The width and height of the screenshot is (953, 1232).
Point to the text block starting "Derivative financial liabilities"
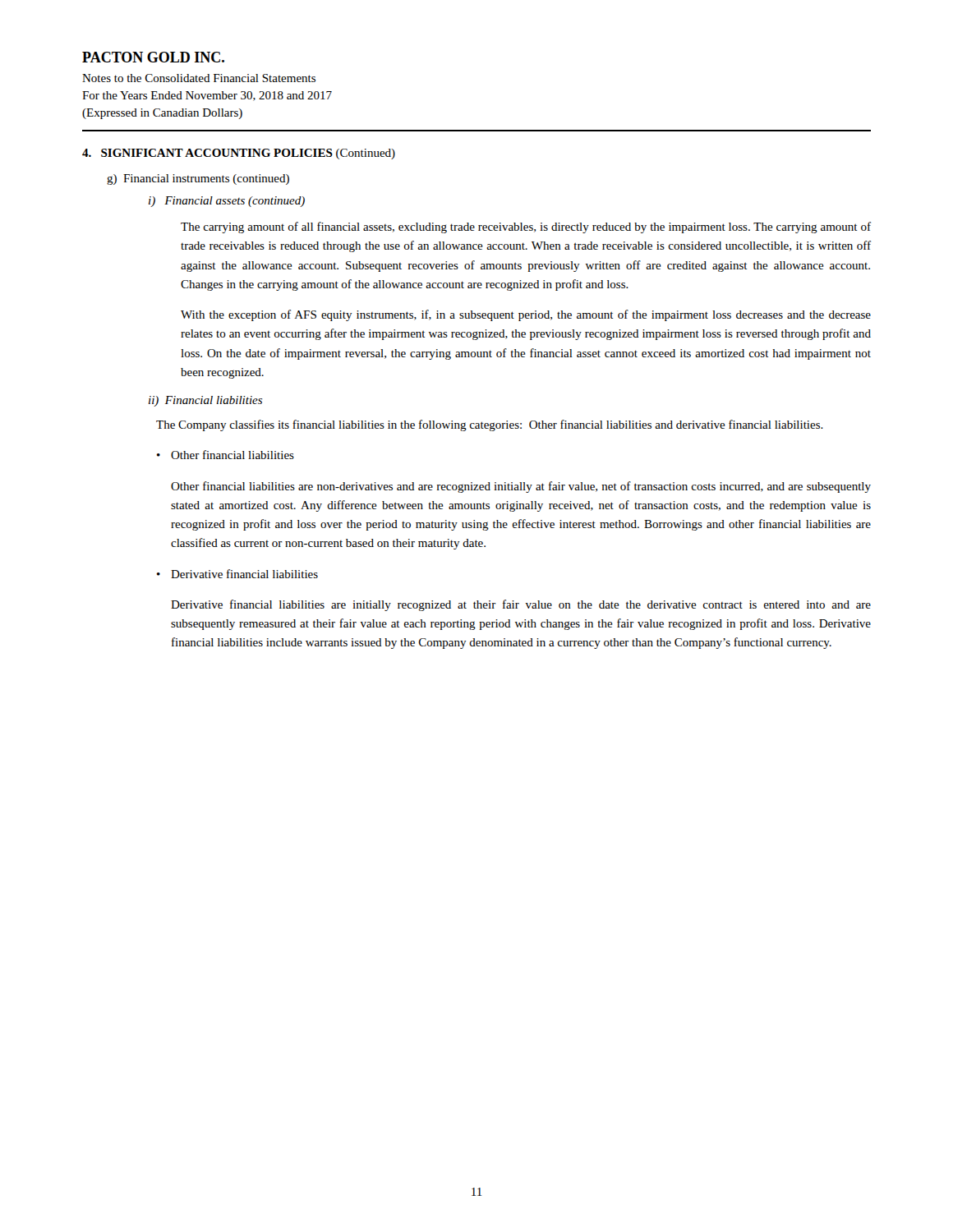521,623
